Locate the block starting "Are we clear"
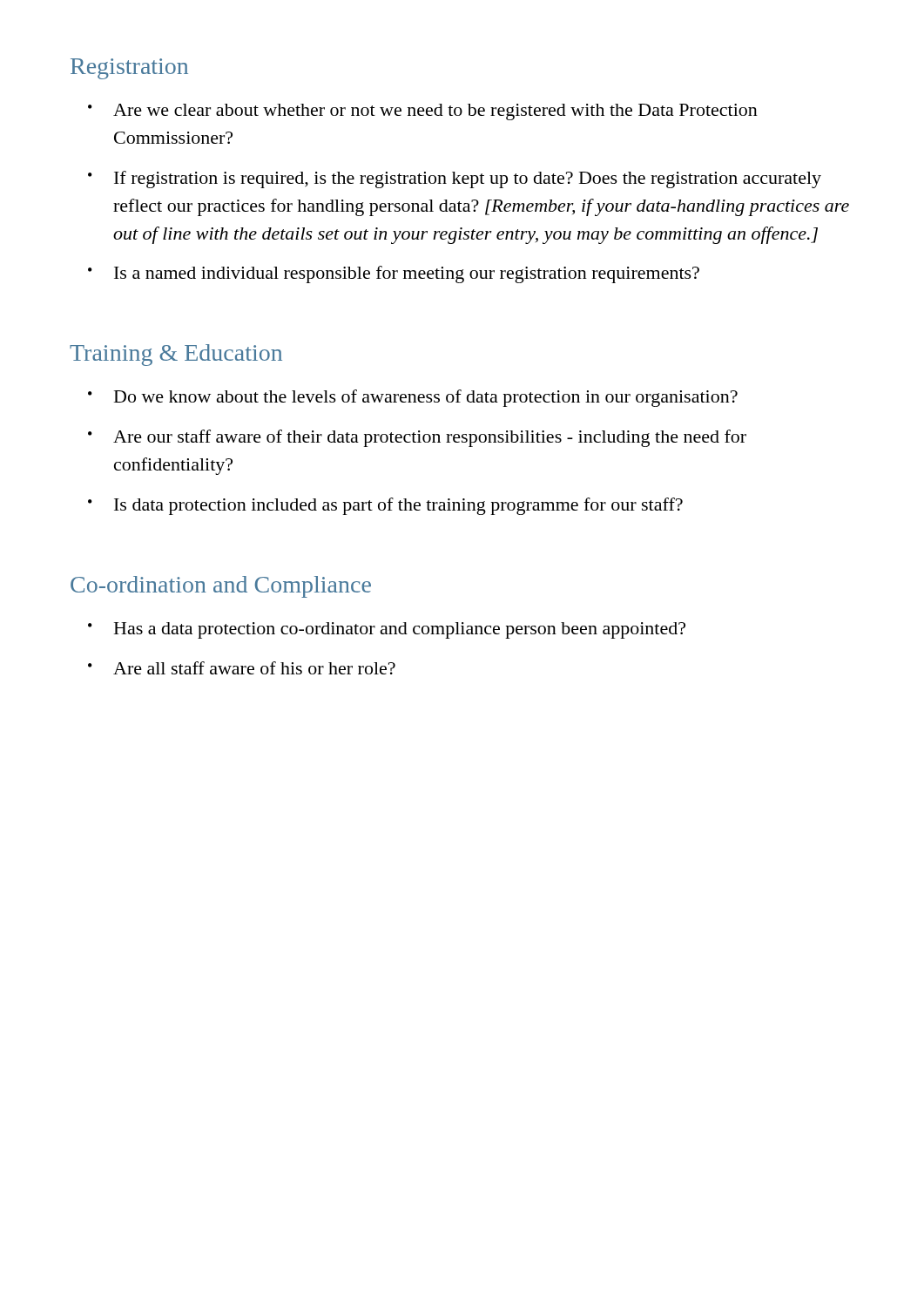Image resolution: width=924 pixels, height=1307 pixels. tap(435, 123)
